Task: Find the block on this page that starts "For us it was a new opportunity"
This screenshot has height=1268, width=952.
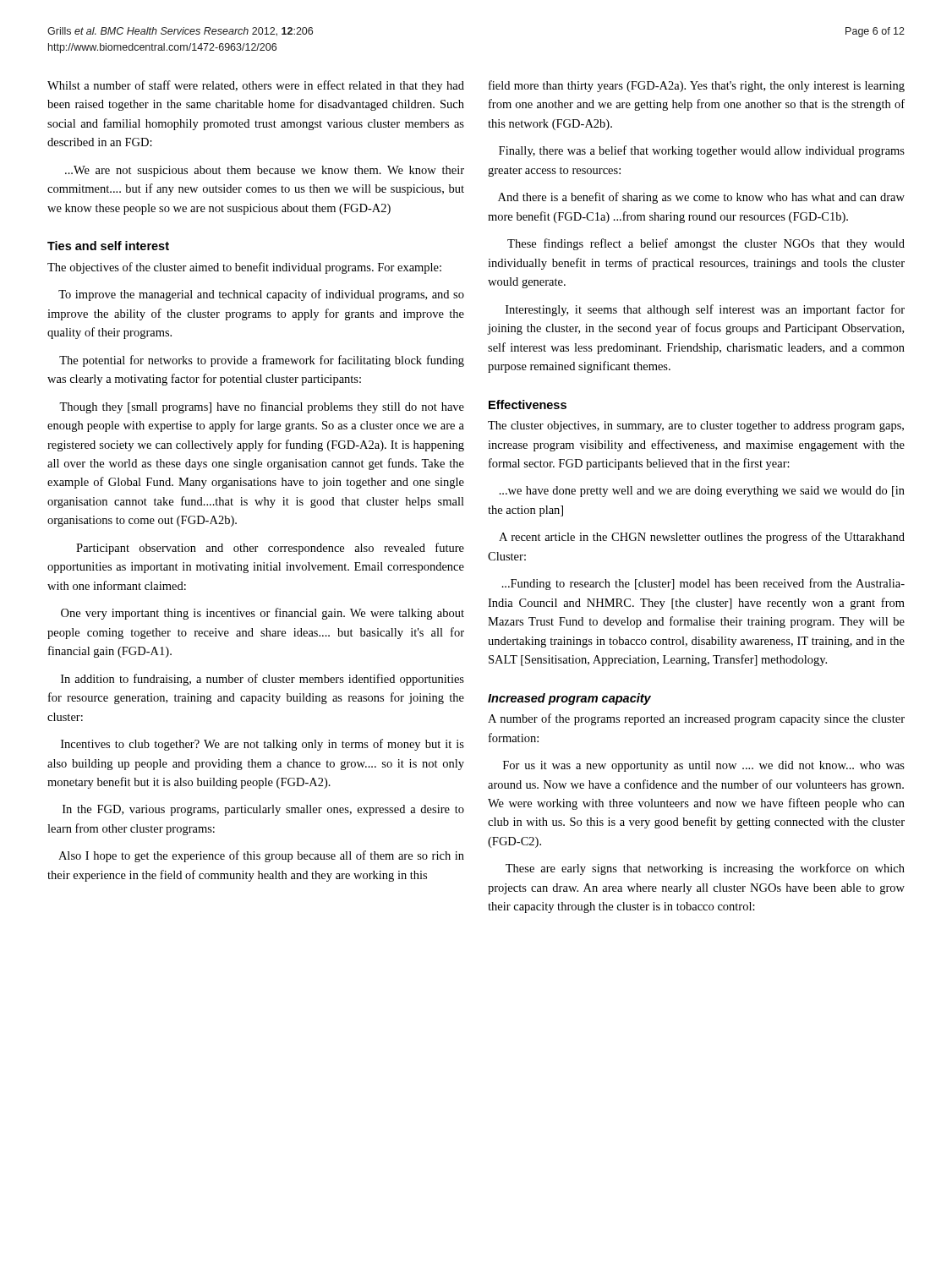Action: (x=696, y=803)
